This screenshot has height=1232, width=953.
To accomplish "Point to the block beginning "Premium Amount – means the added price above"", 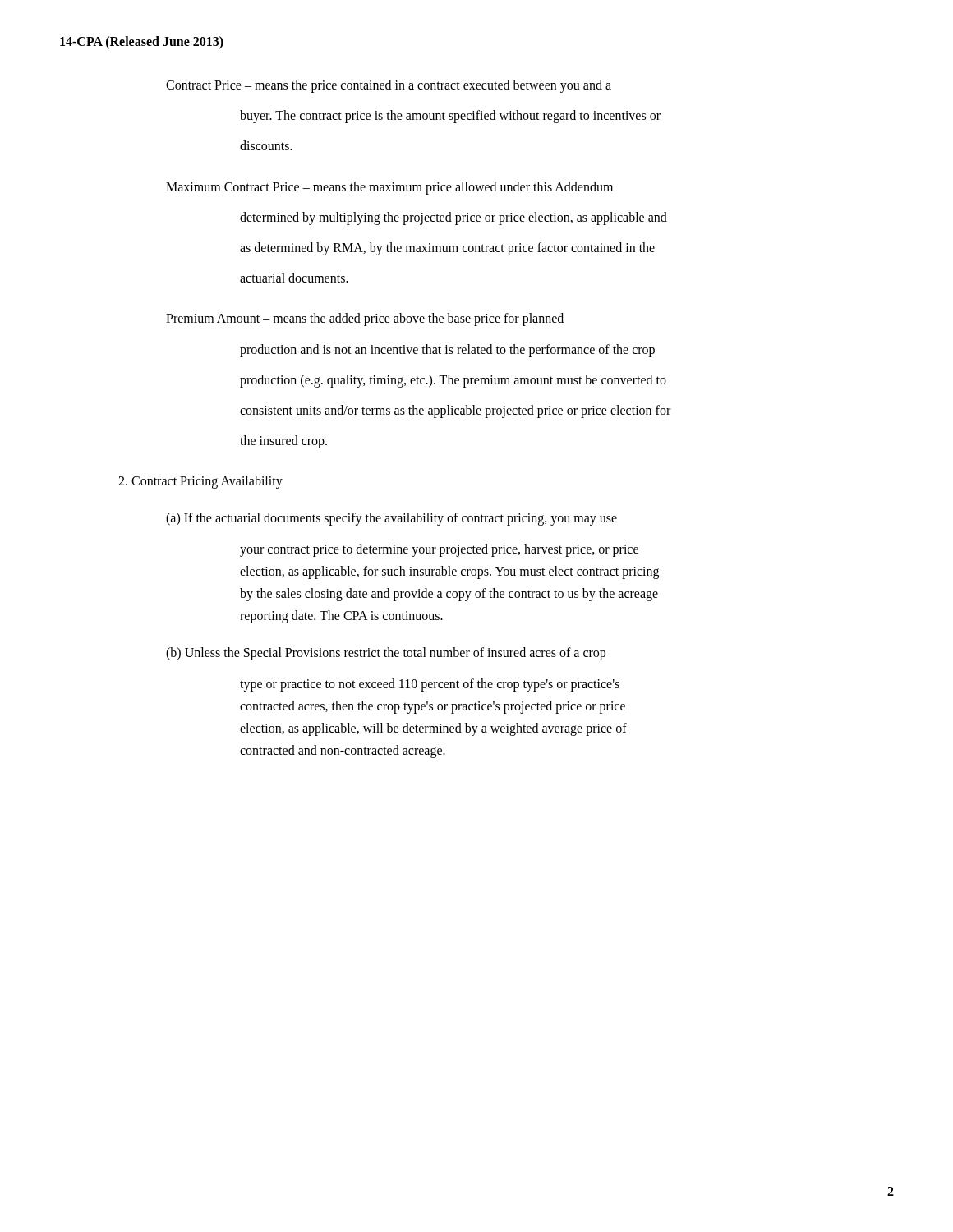I will (530, 380).
